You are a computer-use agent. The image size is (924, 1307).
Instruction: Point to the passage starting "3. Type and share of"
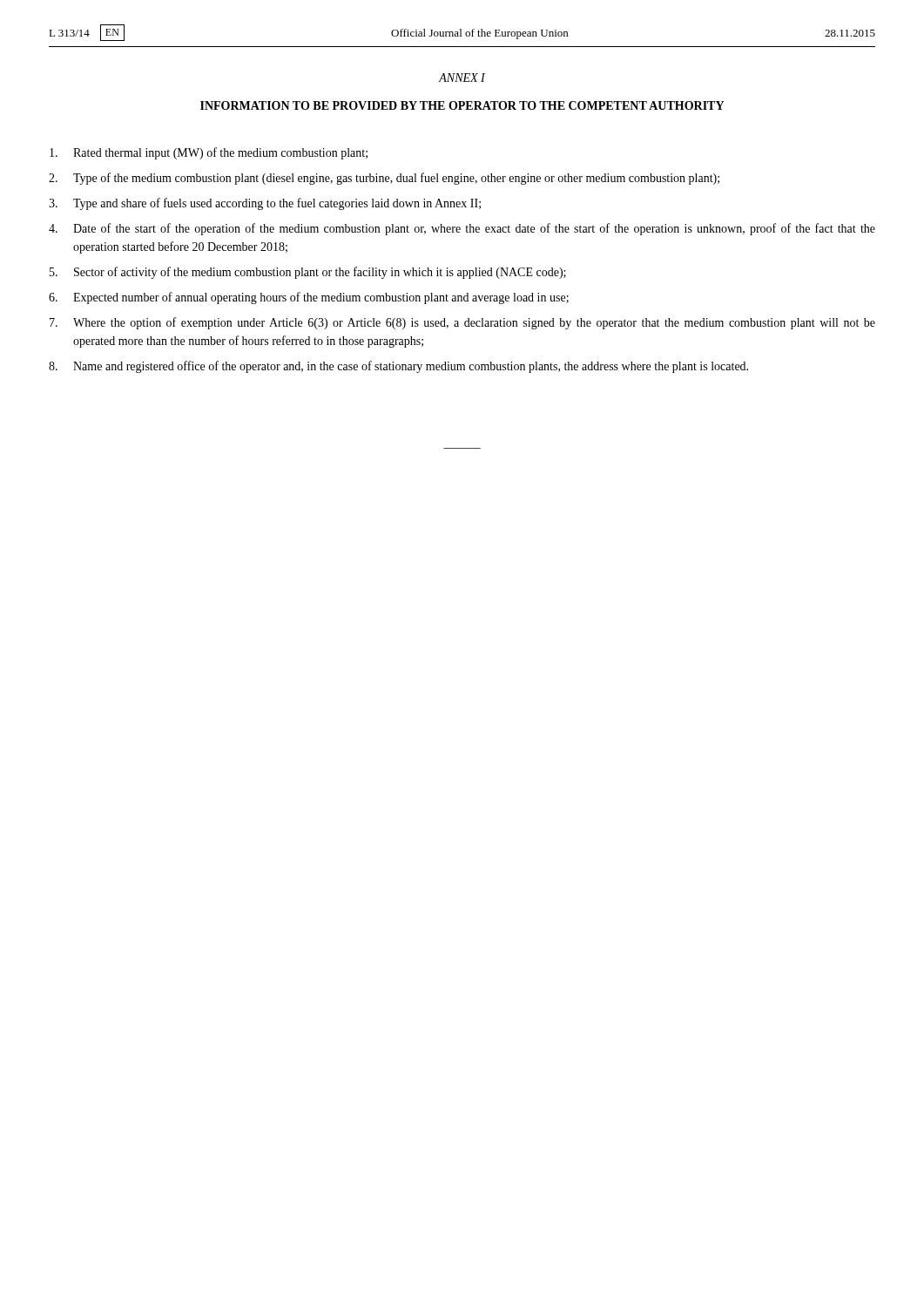(x=462, y=203)
